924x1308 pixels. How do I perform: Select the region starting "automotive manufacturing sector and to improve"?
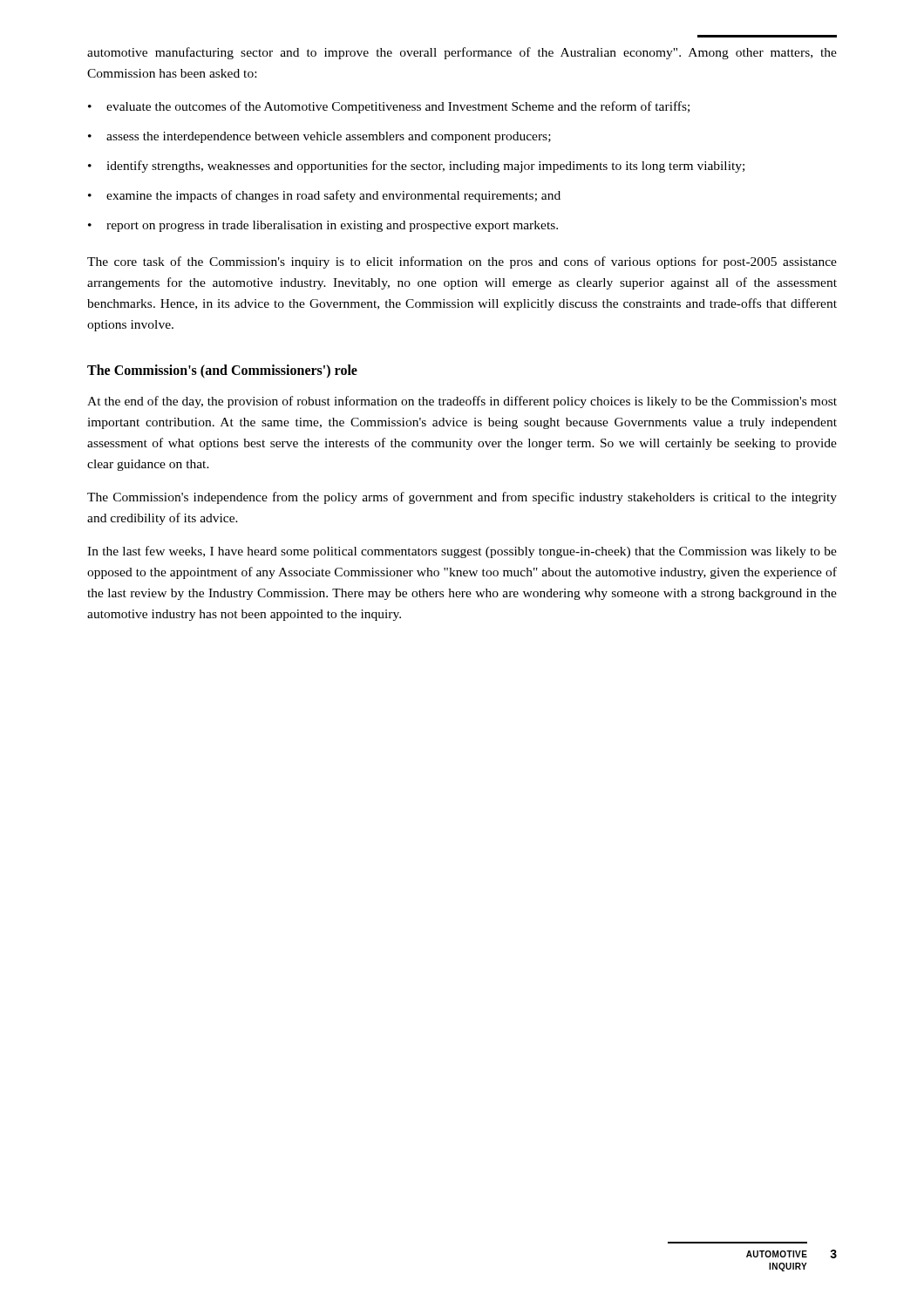pyautogui.click(x=462, y=62)
